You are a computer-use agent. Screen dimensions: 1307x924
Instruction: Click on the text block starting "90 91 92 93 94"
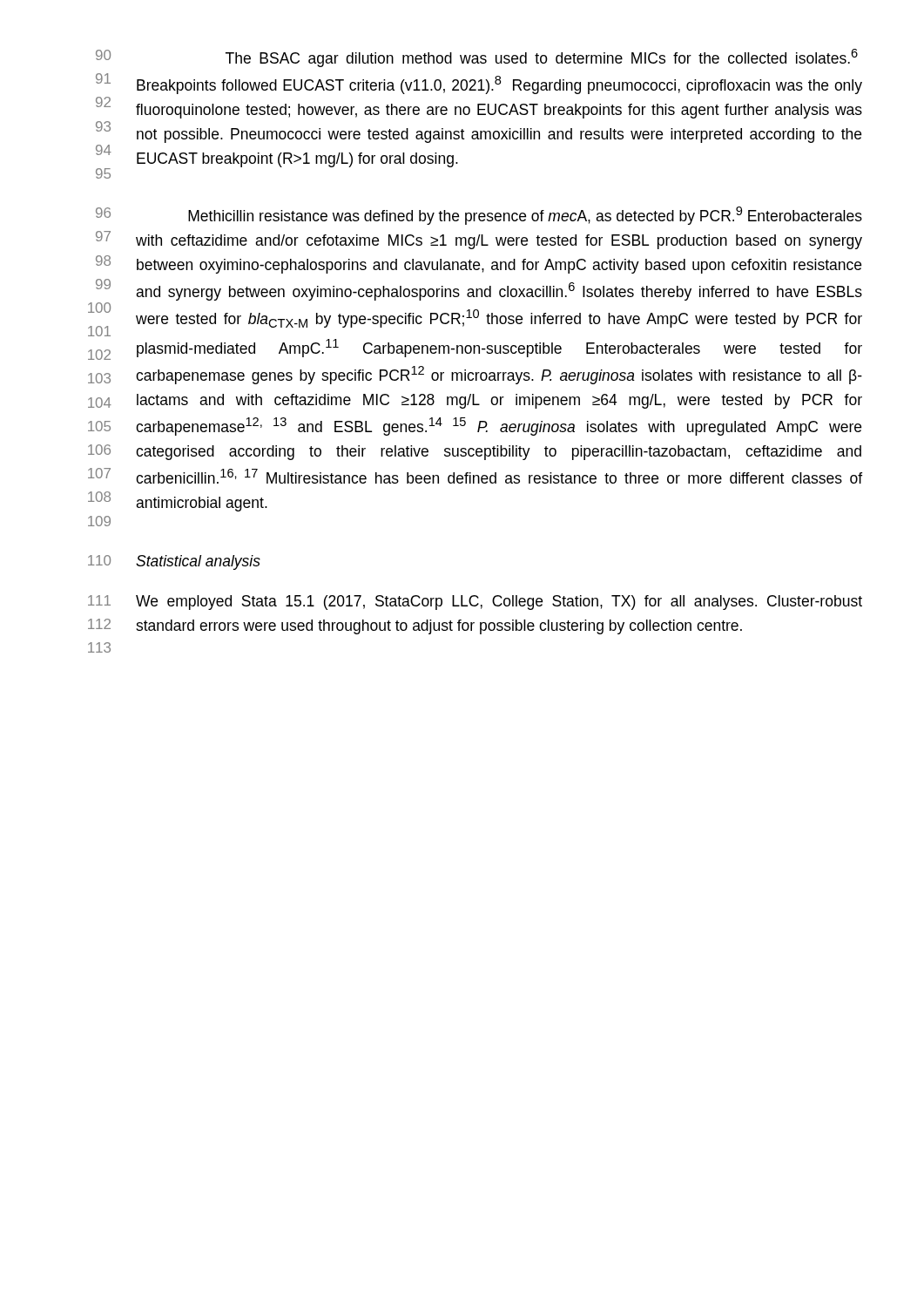[x=470, y=115]
